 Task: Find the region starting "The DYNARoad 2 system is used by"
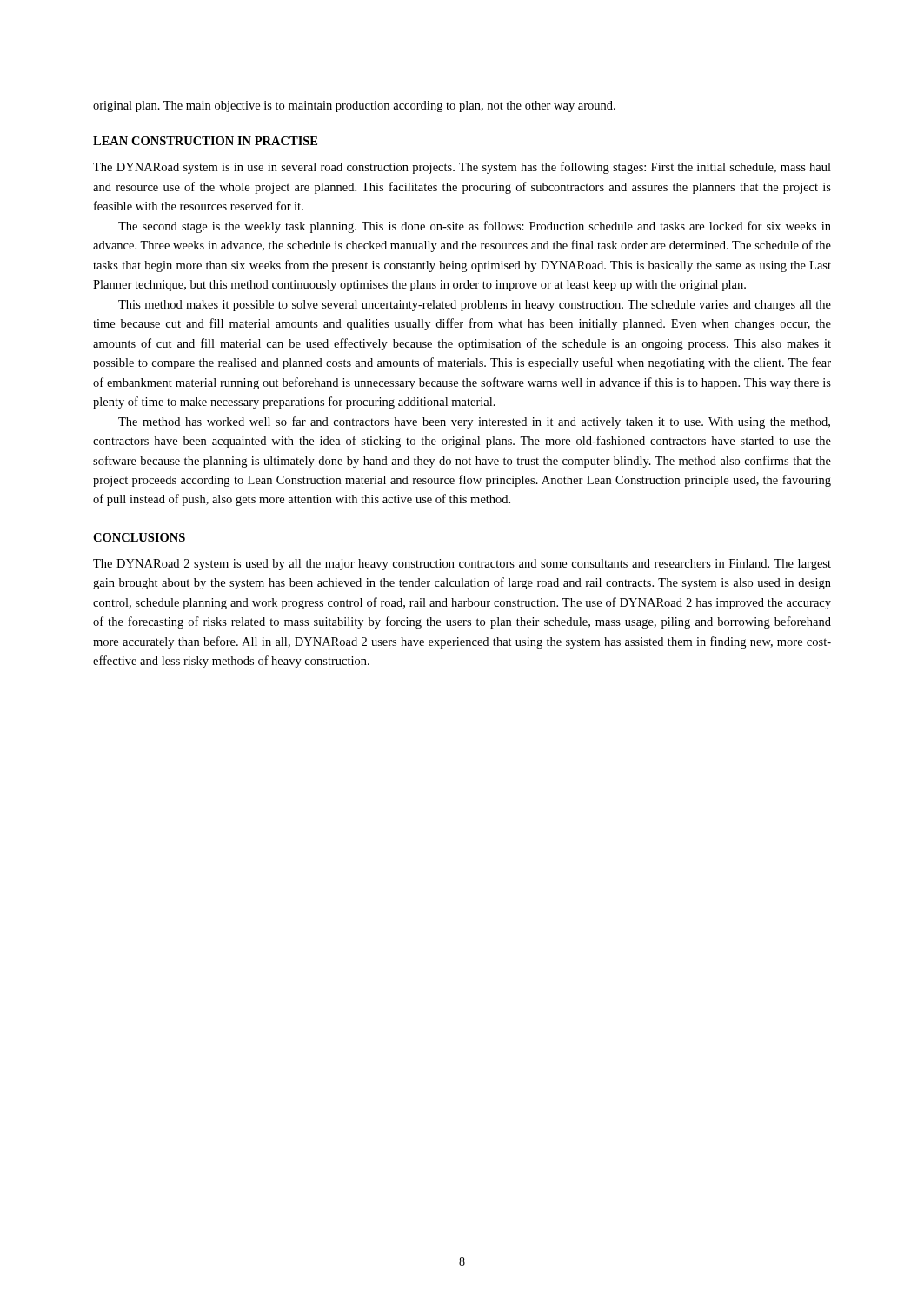point(462,612)
